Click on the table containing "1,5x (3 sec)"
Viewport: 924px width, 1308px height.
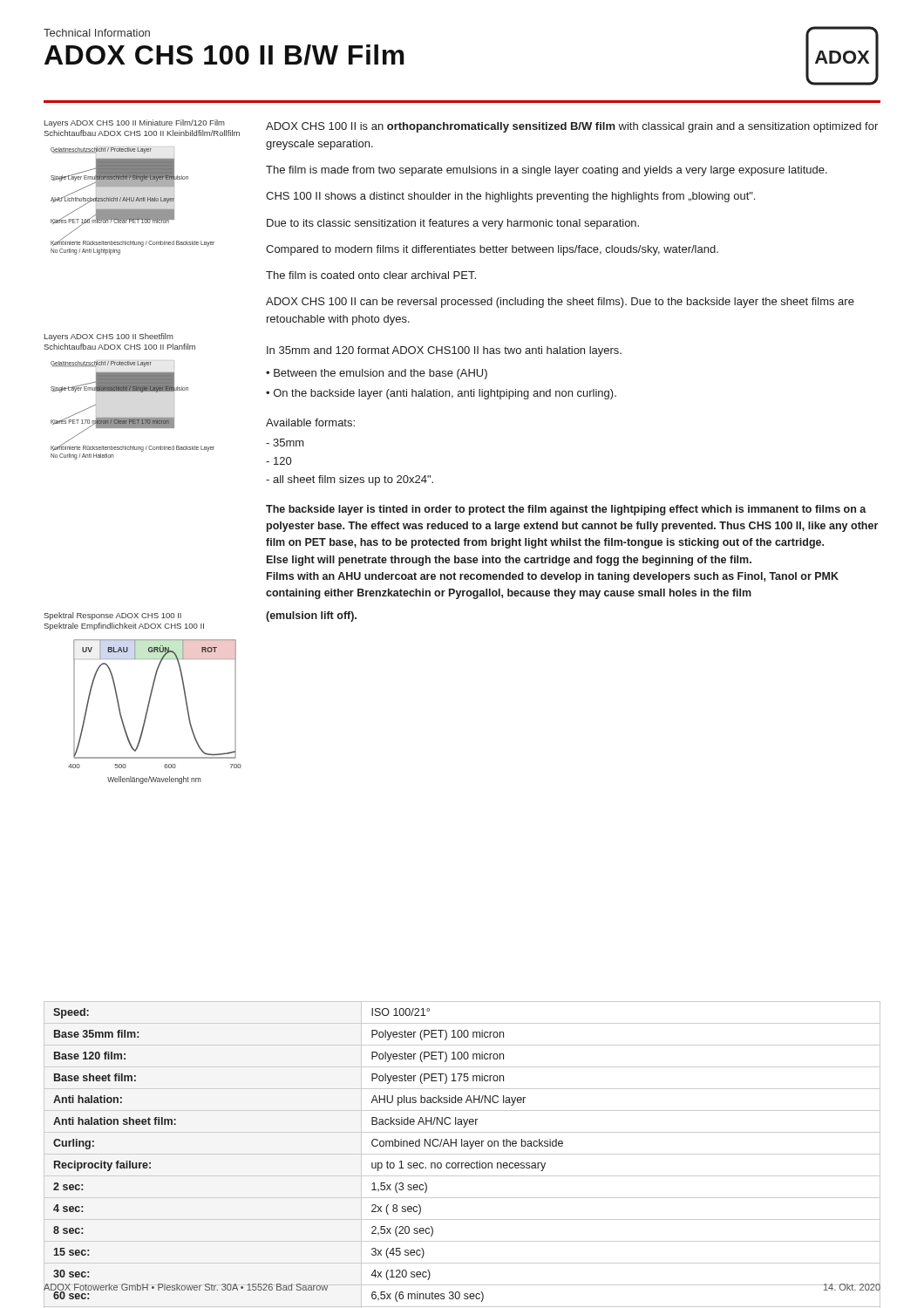pos(462,1155)
